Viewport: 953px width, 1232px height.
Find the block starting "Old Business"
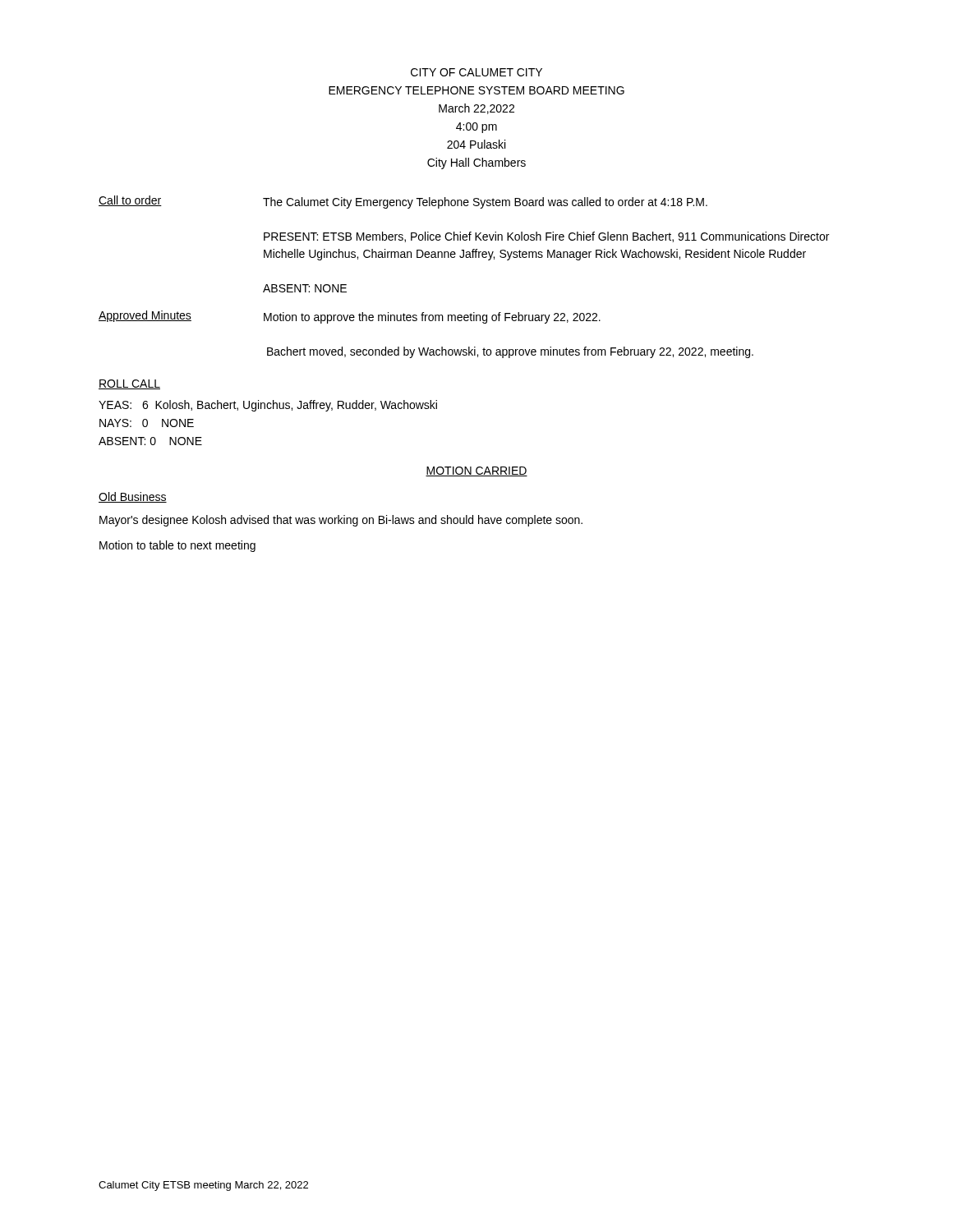(132, 497)
